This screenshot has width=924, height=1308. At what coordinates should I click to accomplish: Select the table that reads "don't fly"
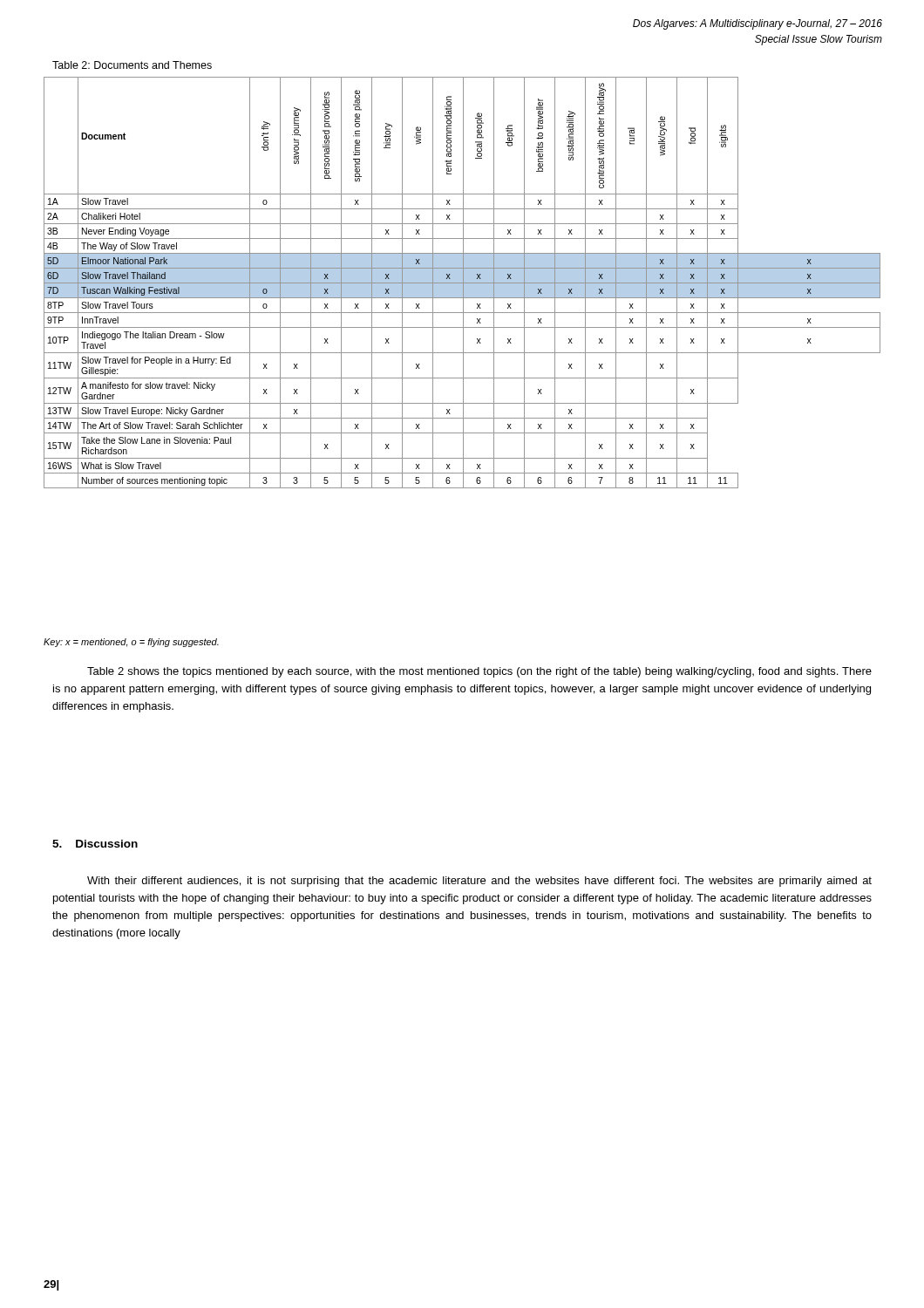(x=462, y=283)
